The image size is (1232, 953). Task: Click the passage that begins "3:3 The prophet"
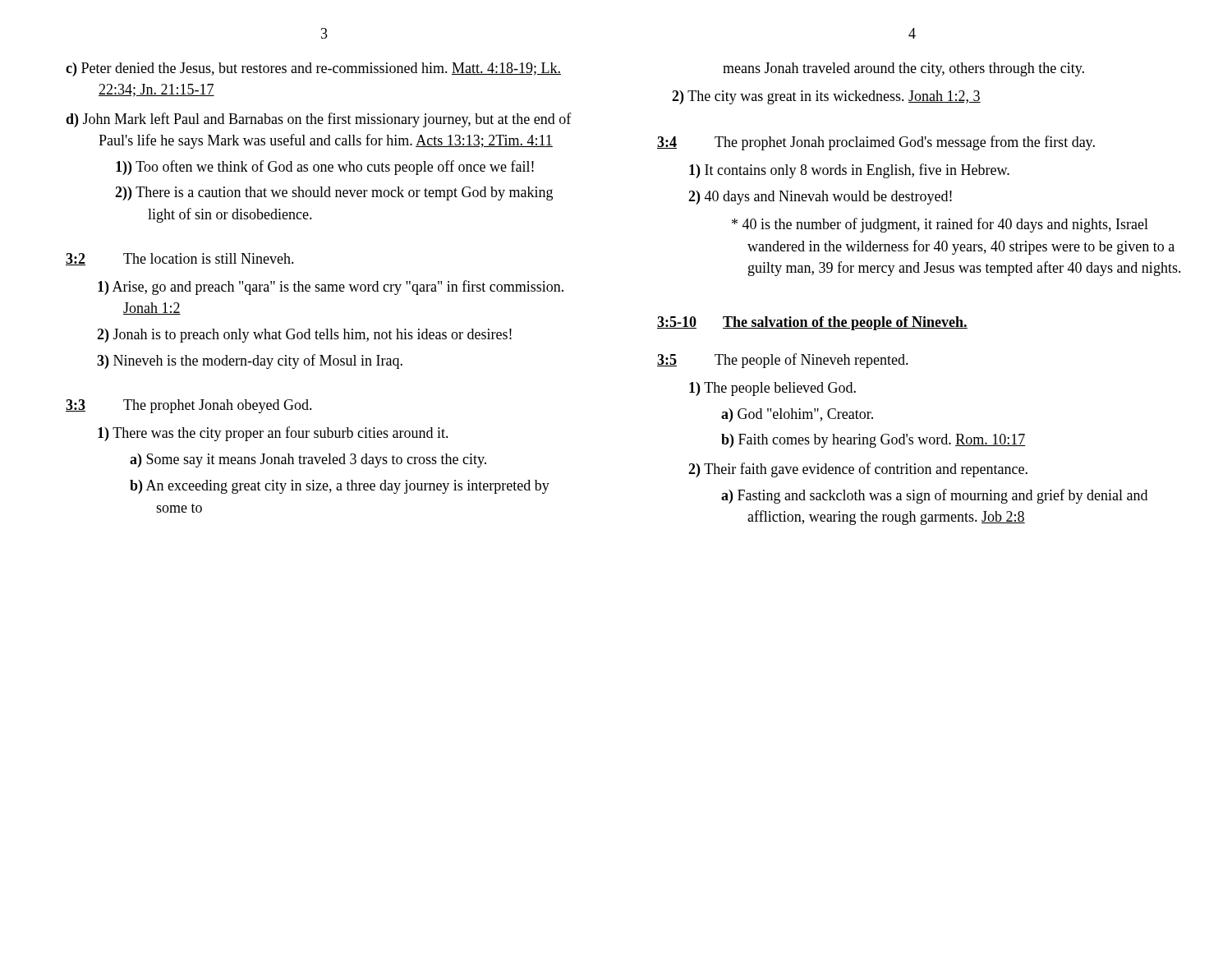[320, 405]
